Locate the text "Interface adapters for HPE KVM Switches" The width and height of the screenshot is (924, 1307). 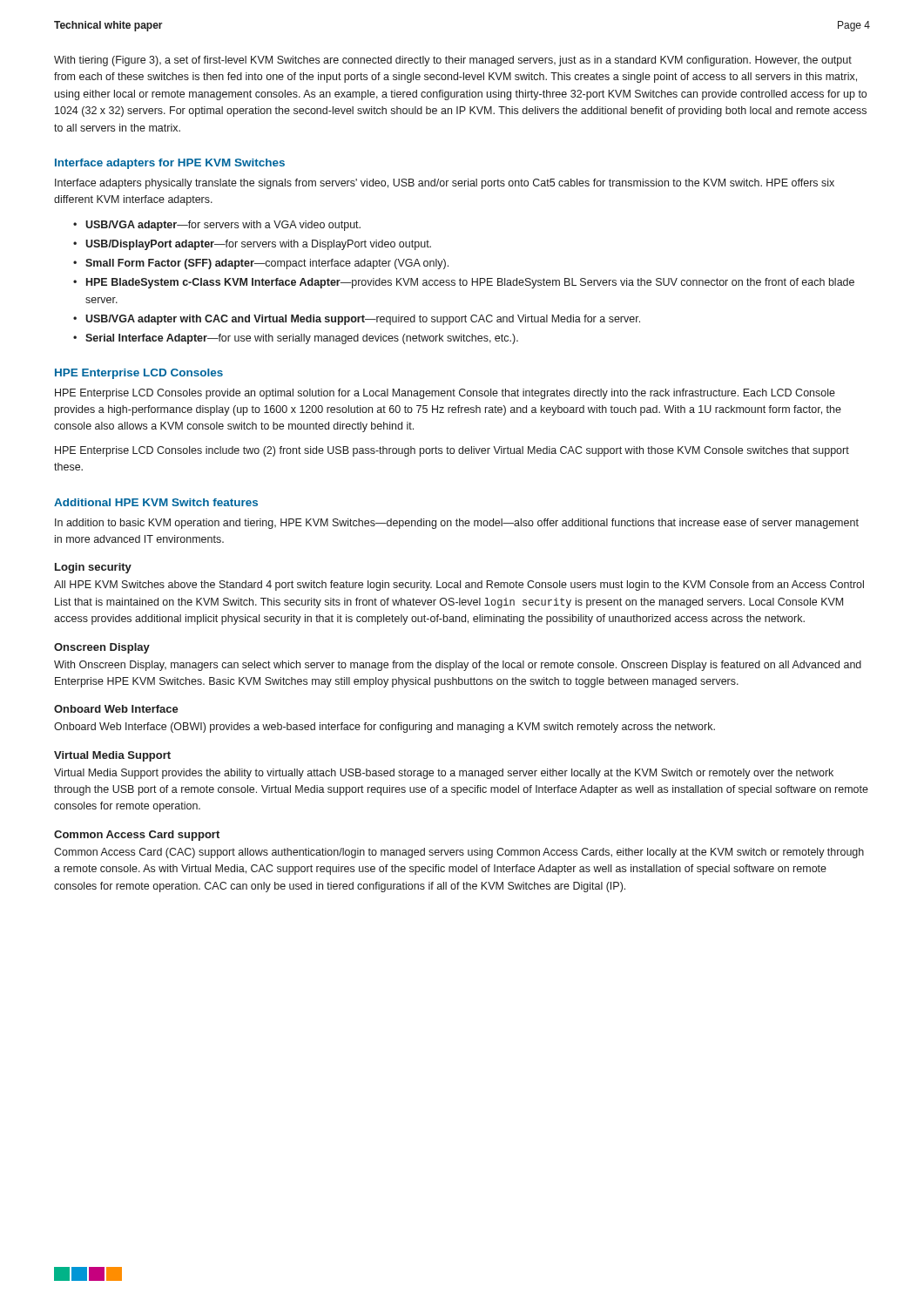170,162
